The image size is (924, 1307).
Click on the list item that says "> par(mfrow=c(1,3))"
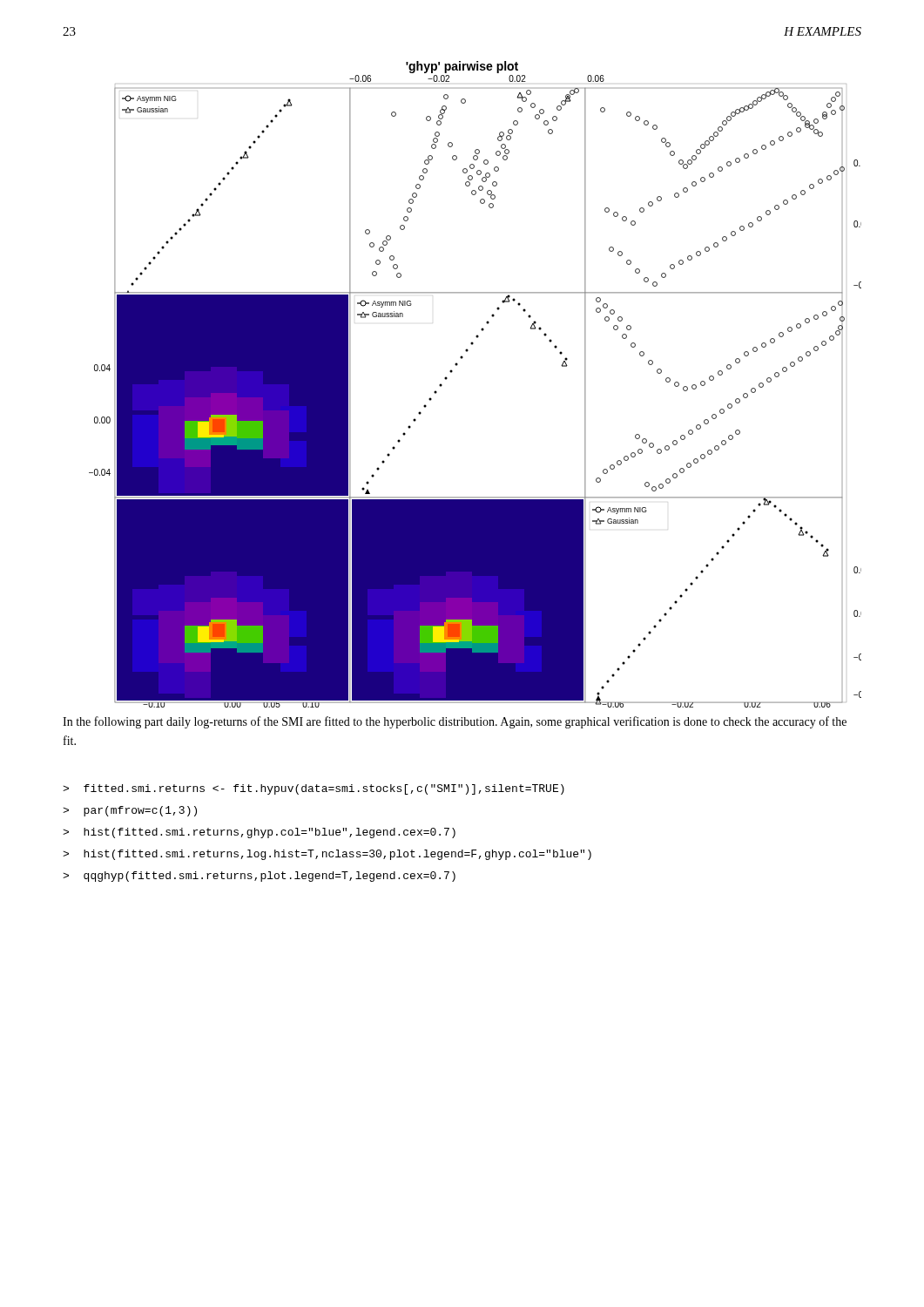coord(131,811)
